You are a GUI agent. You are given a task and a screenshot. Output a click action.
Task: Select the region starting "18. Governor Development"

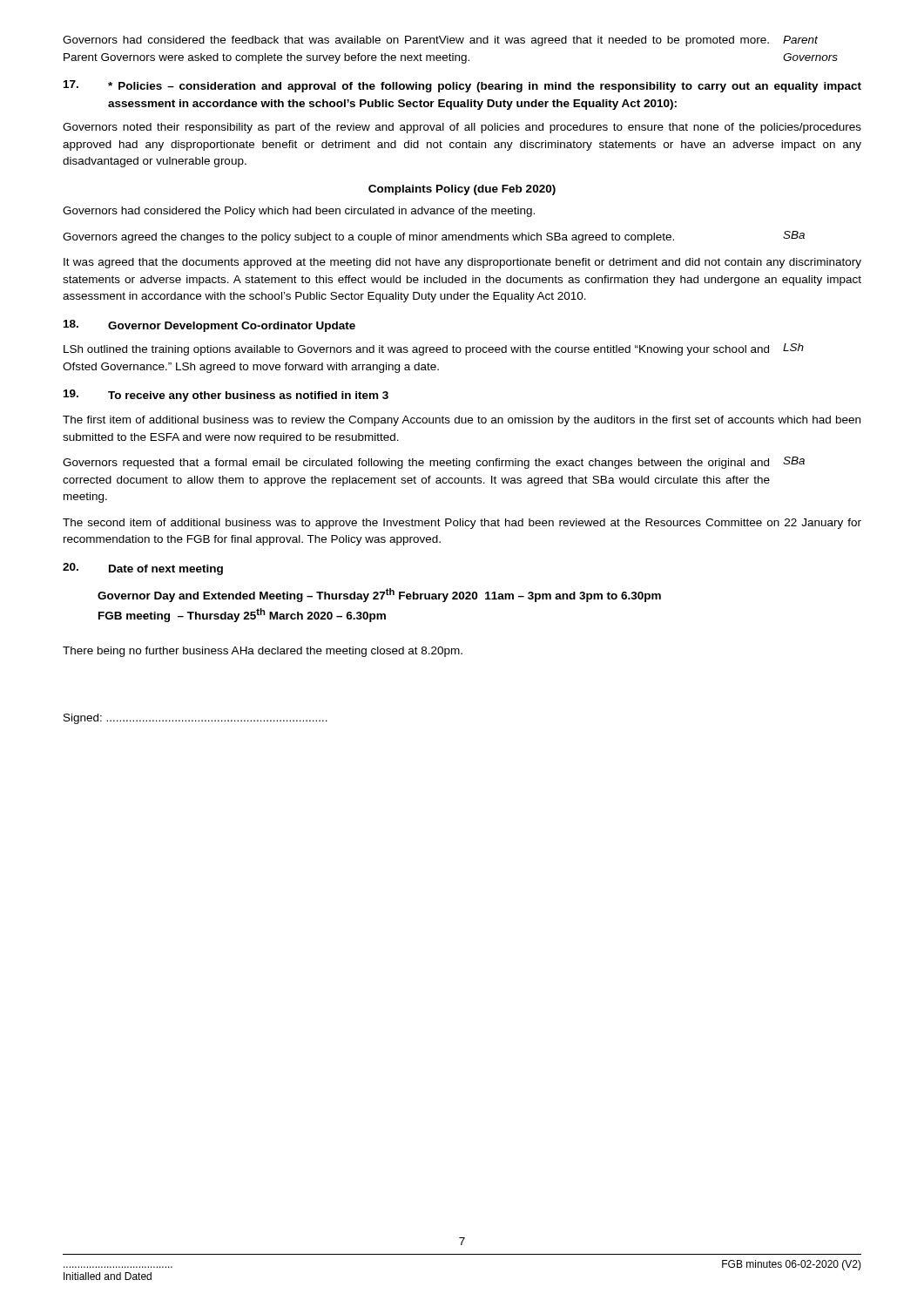point(209,326)
